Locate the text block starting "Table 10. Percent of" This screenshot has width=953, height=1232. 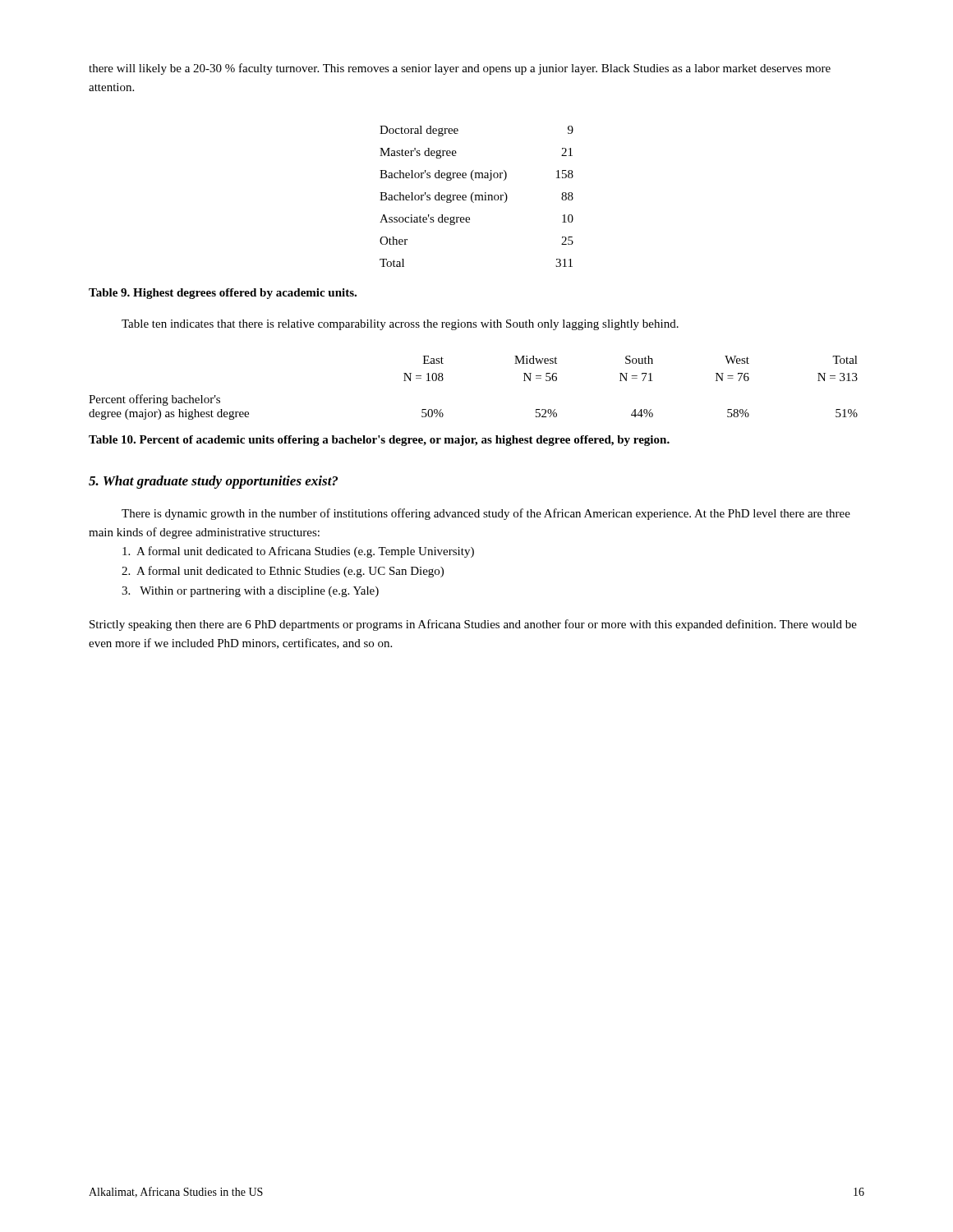(379, 439)
